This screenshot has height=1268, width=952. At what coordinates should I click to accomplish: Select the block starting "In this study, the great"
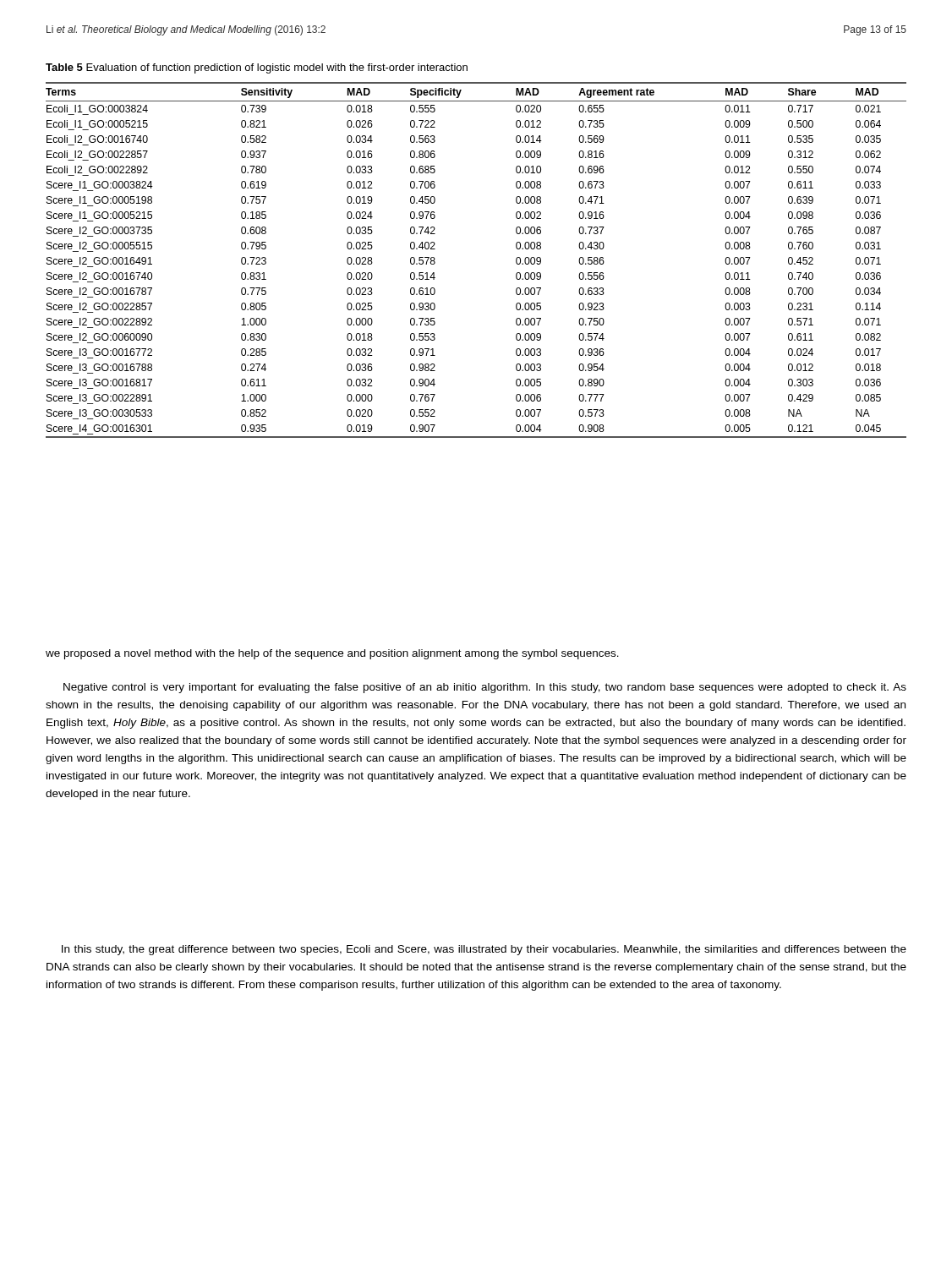tap(476, 967)
